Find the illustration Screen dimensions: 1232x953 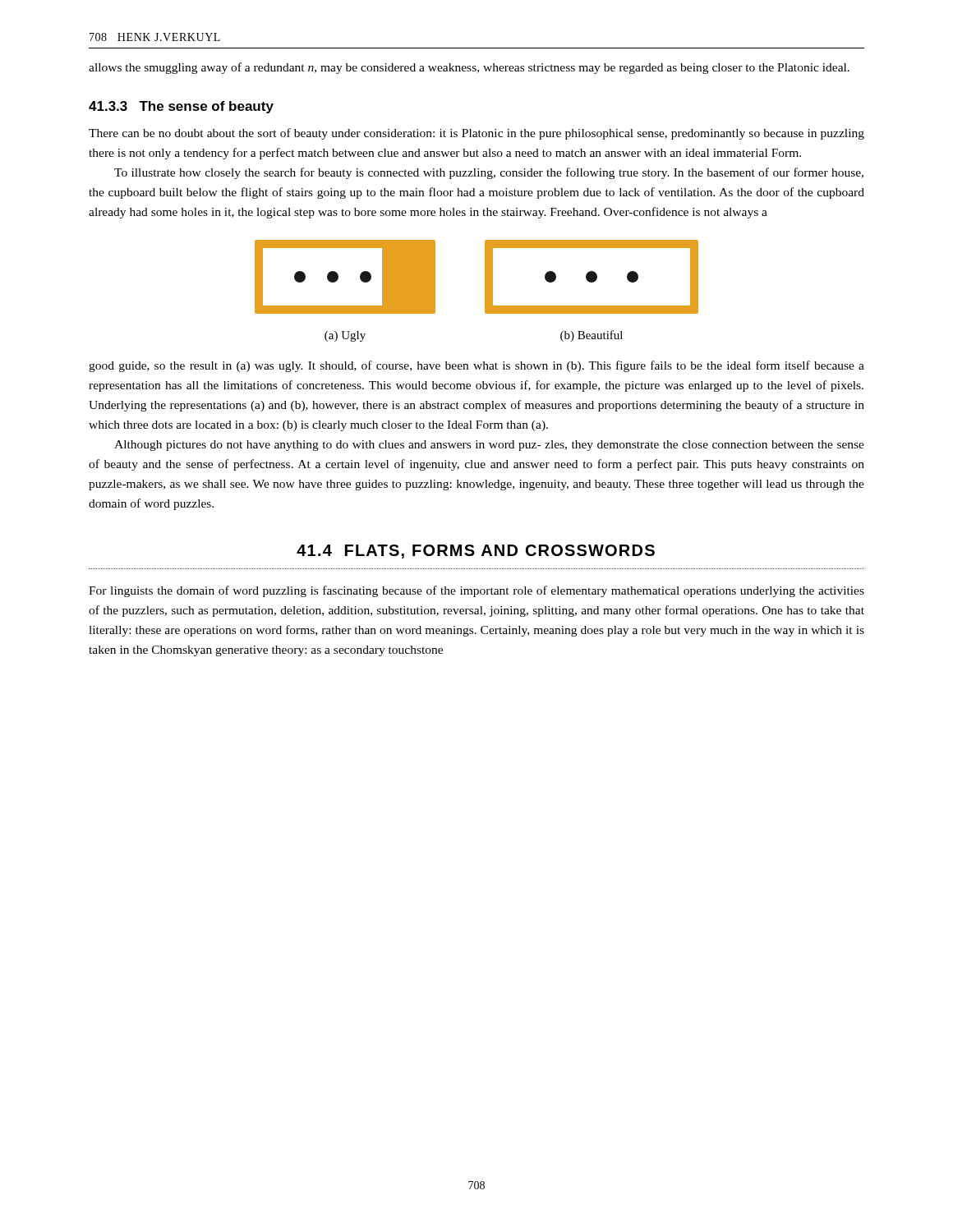(476, 281)
